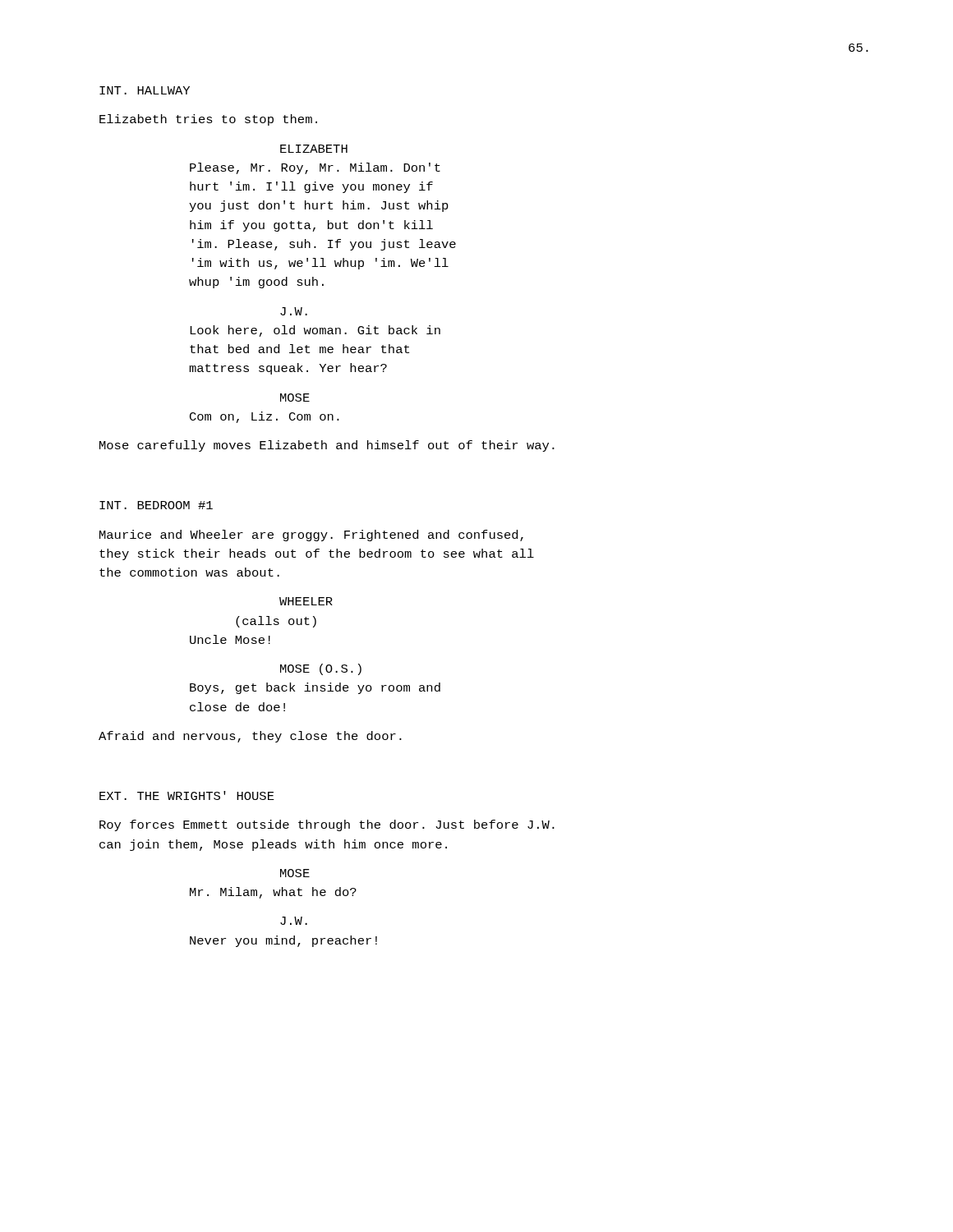Navigate to the element starting "Please, Mr. Roy, Mr. Milam. Don'thurt 'im. I'll"
Screen dimensions: 1232x953
[x=323, y=225]
